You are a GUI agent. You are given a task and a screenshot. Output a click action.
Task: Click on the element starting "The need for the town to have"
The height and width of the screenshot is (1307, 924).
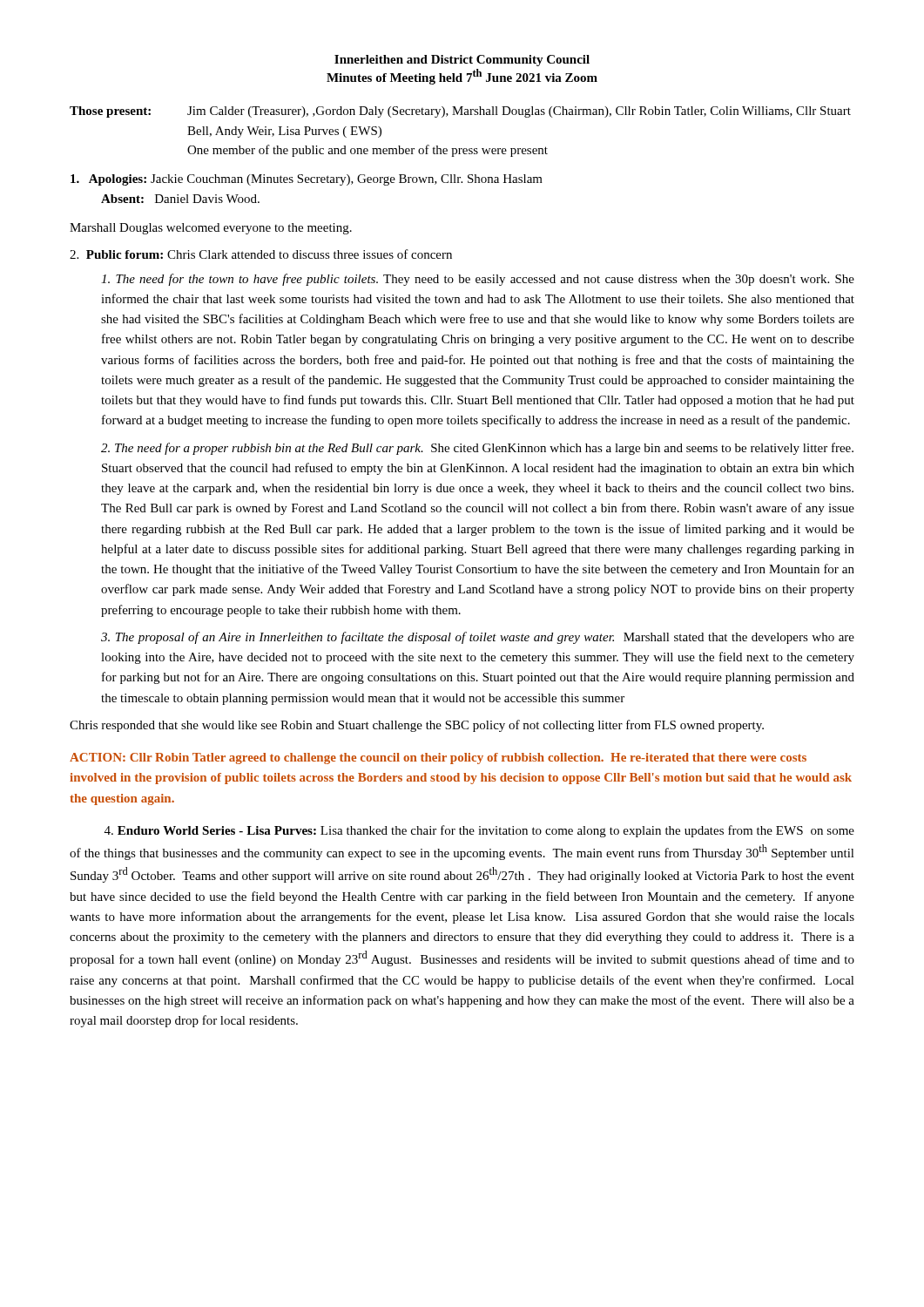(478, 349)
